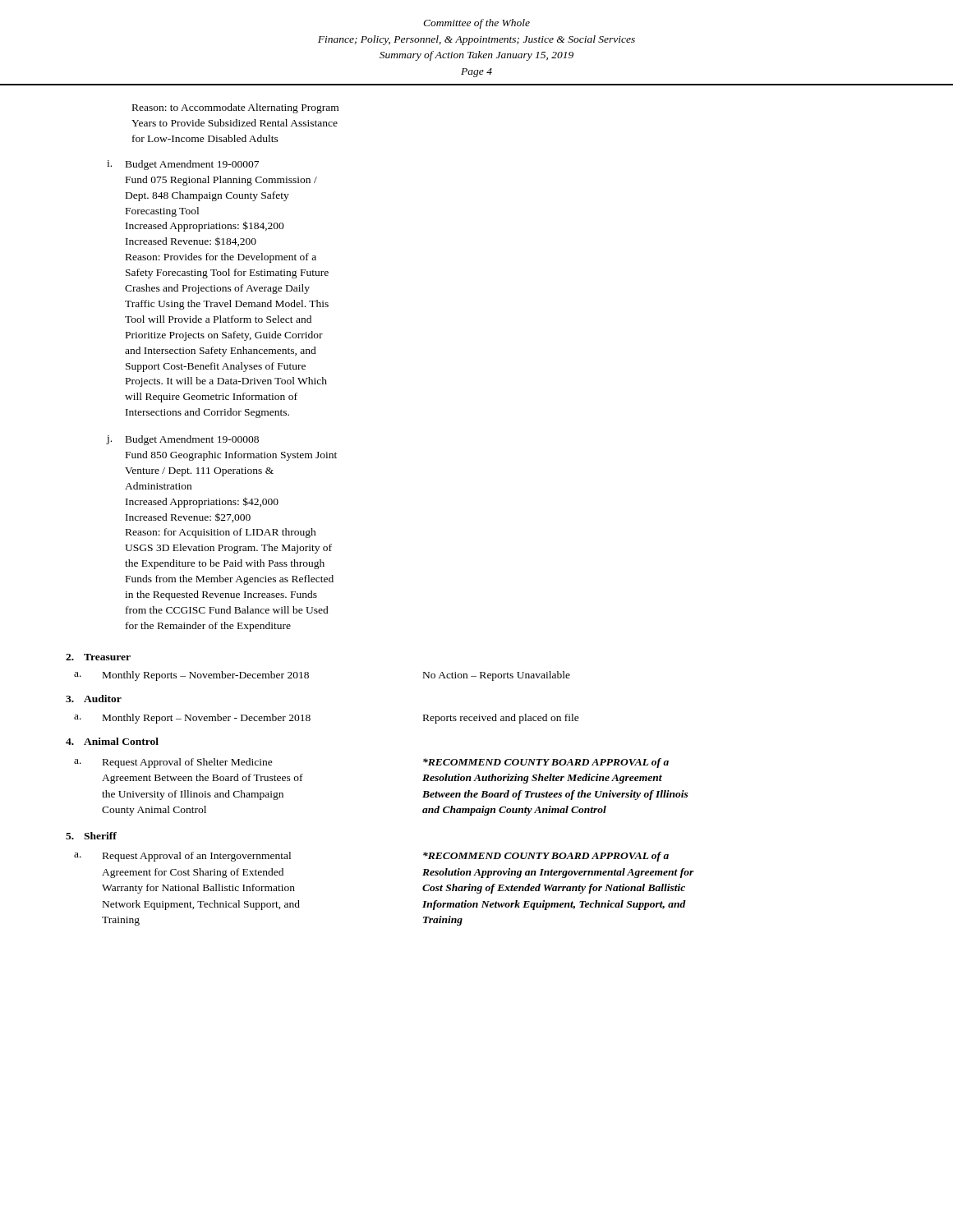Point to the text starting "j. Budget Amendment 19-00008 Fund"

coord(329,533)
